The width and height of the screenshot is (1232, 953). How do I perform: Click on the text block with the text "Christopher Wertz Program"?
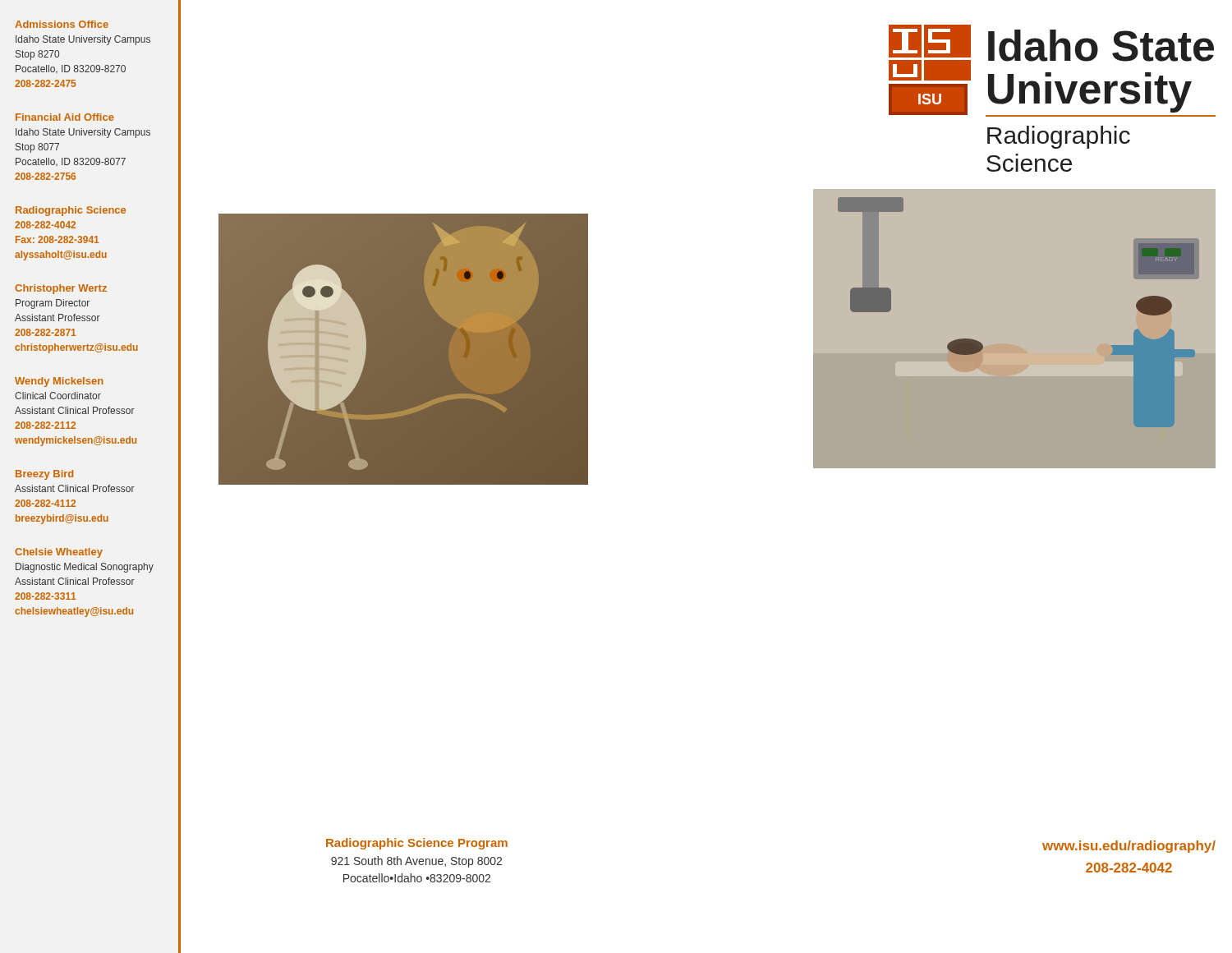pyautogui.click(x=89, y=318)
